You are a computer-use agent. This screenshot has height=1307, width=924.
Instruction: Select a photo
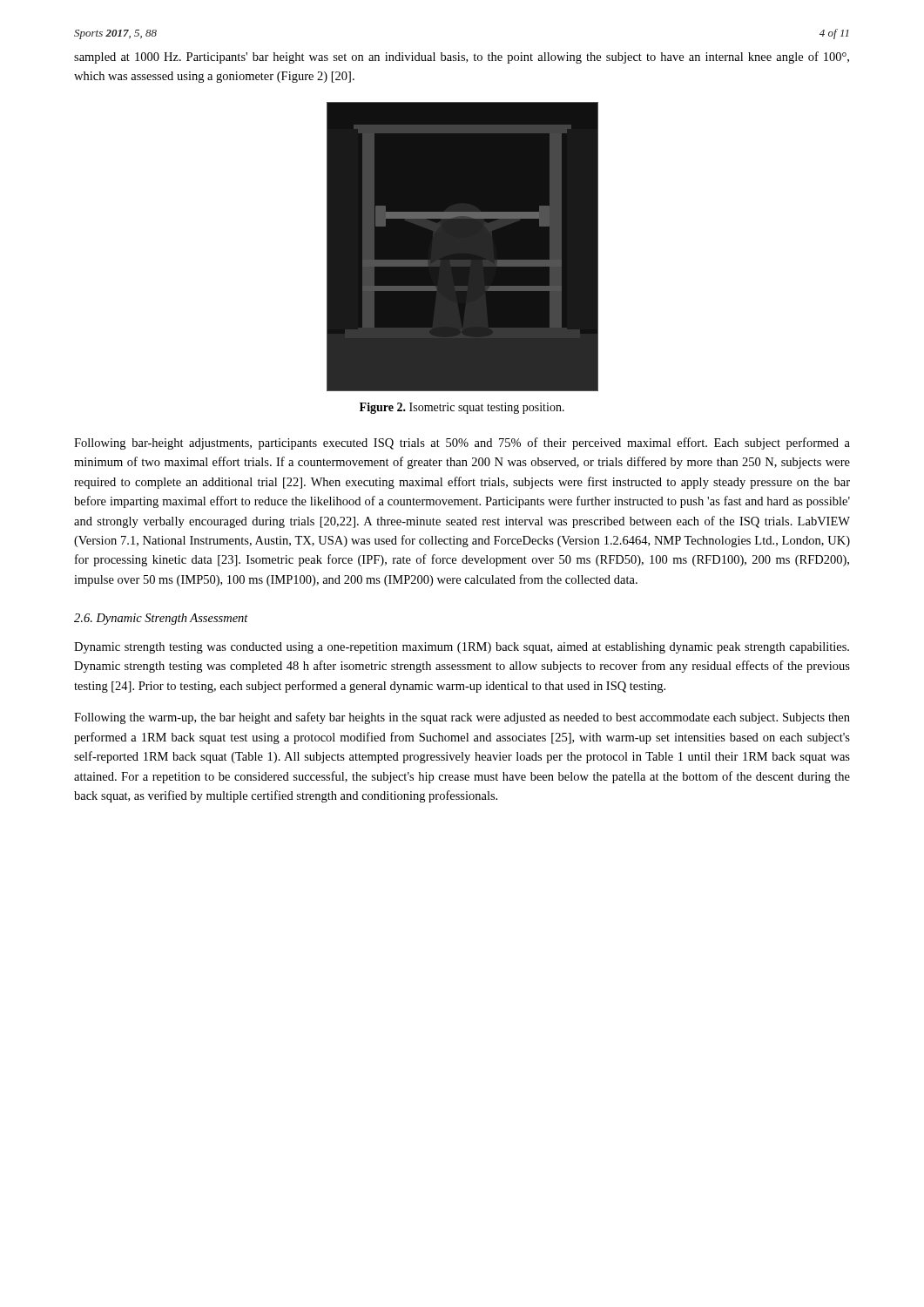pyautogui.click(x=462, y=247)
